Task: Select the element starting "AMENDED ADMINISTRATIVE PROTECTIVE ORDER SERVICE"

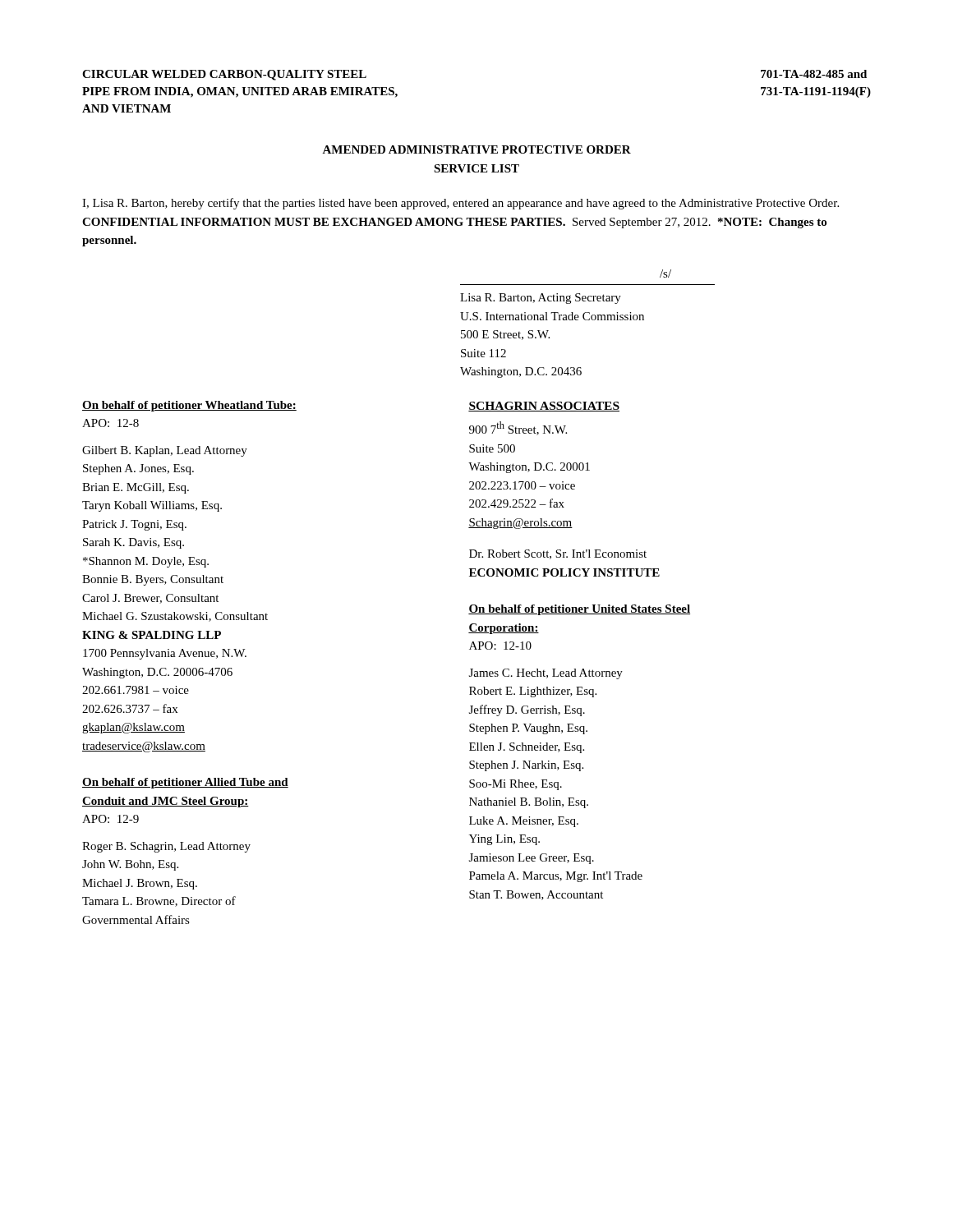Action: (476, 159)
